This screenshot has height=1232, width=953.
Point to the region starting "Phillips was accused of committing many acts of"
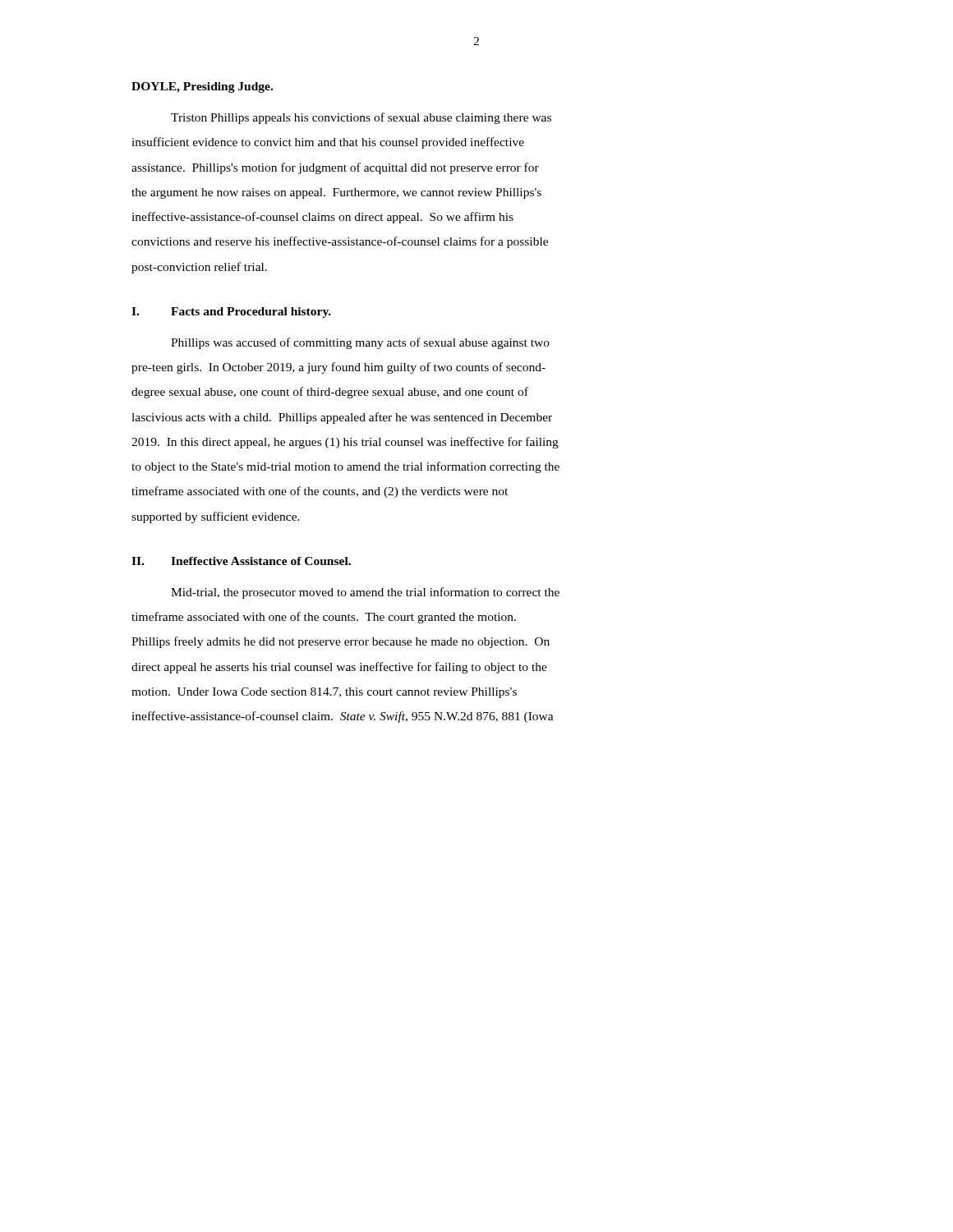360,342
